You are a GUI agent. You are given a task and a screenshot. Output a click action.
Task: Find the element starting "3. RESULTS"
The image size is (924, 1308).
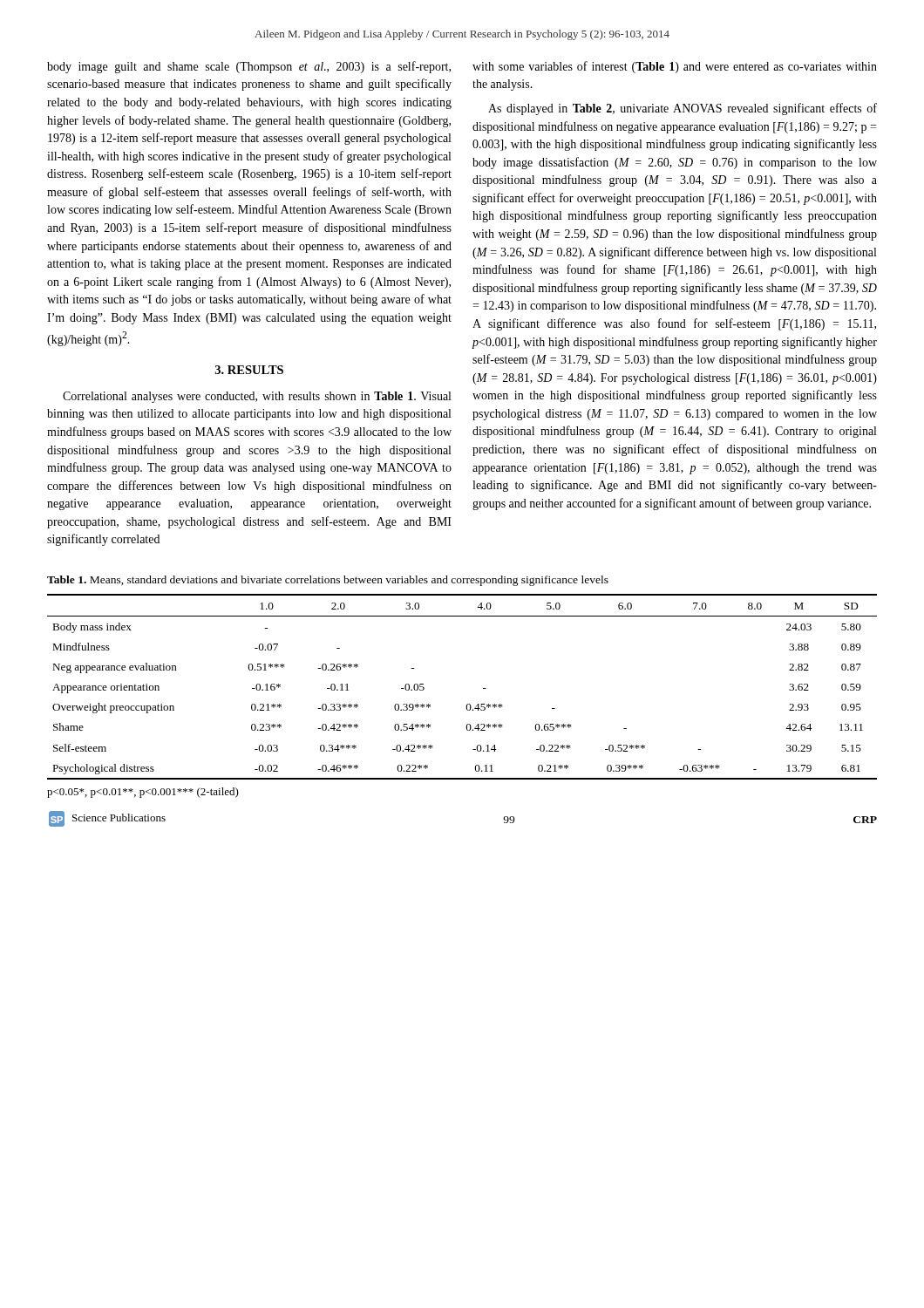click(x=249, y=370)
